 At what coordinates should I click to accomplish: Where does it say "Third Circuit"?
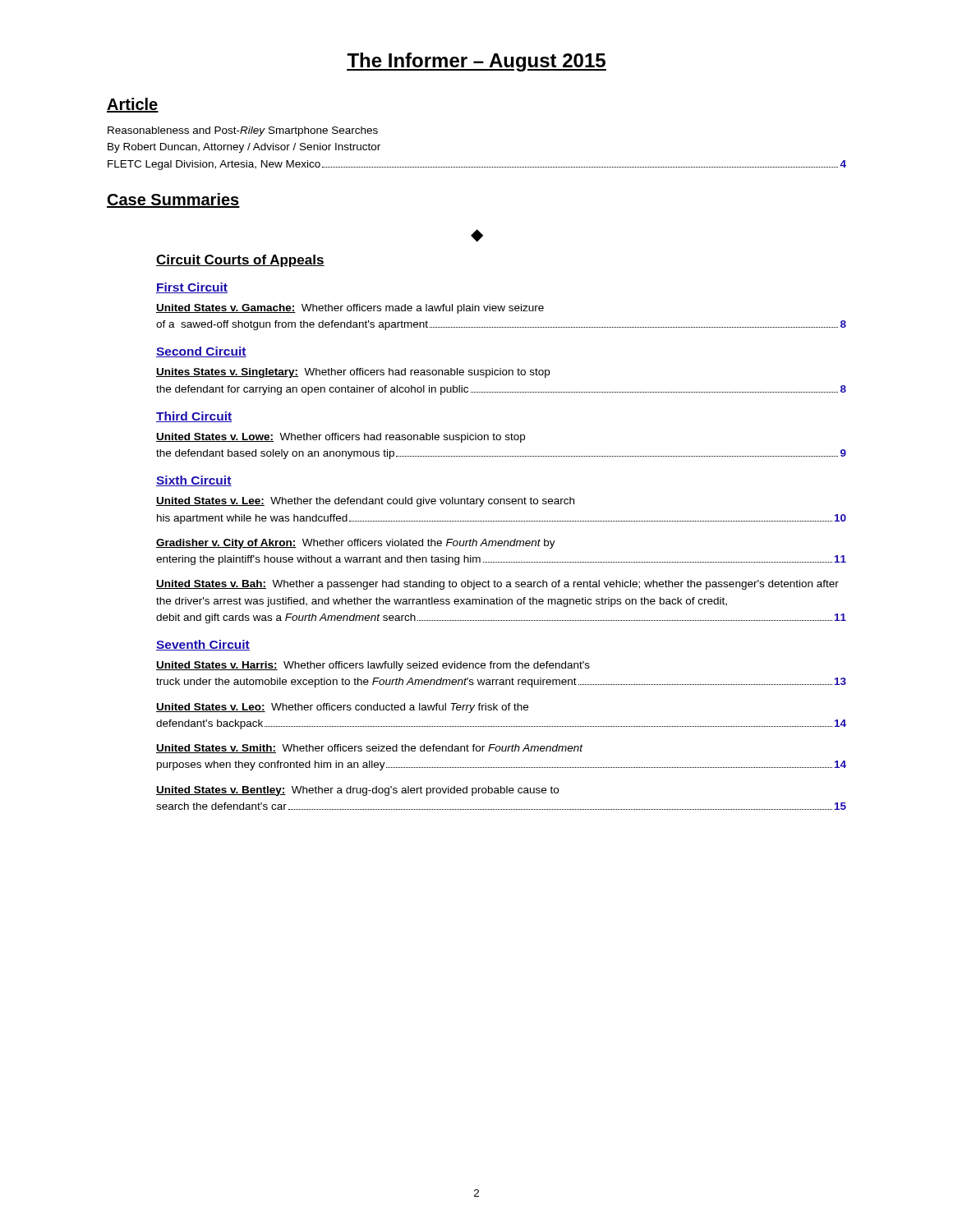(194, 416)
